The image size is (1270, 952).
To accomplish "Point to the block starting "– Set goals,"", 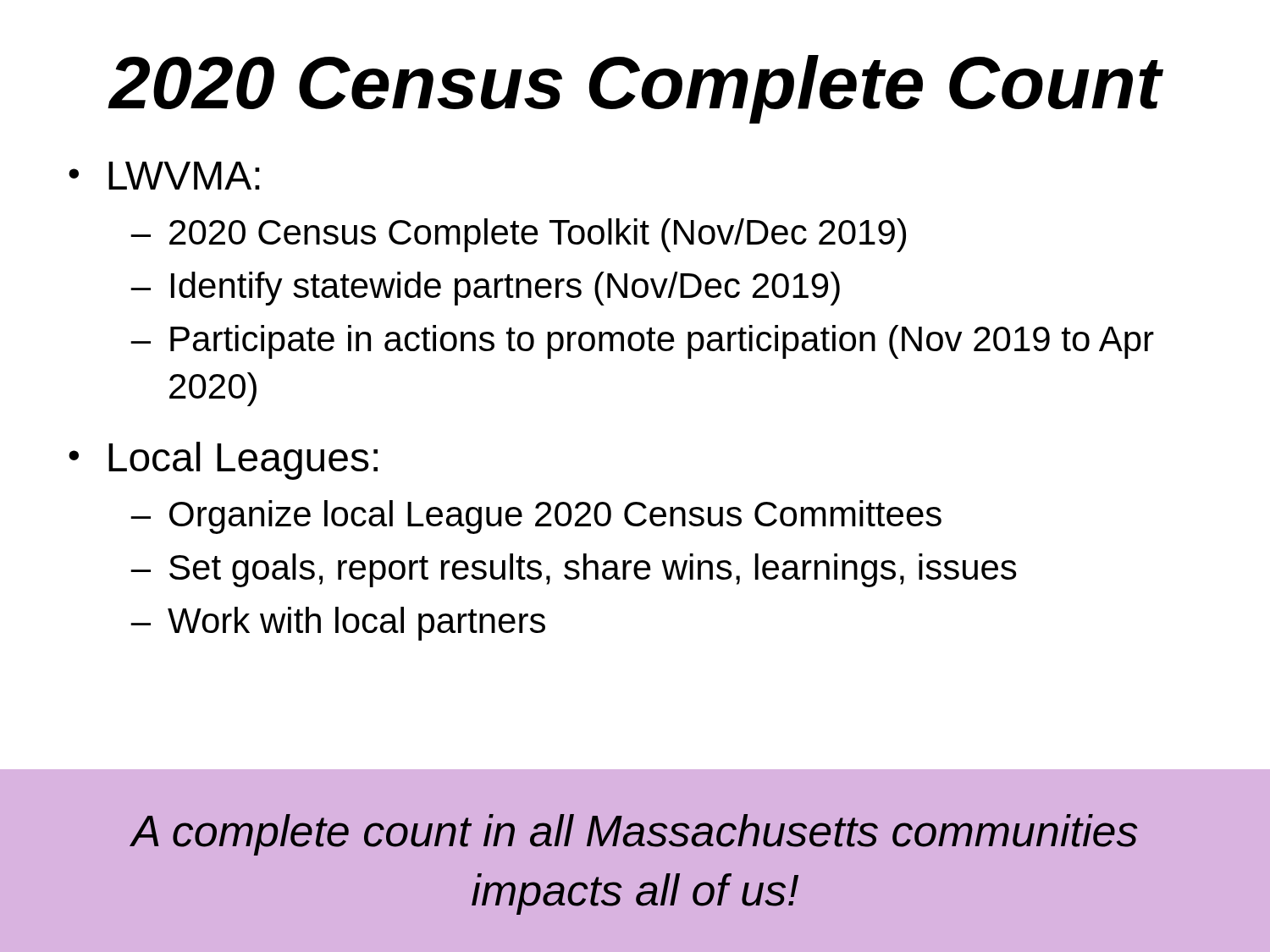I will click(x=574, y=568).
